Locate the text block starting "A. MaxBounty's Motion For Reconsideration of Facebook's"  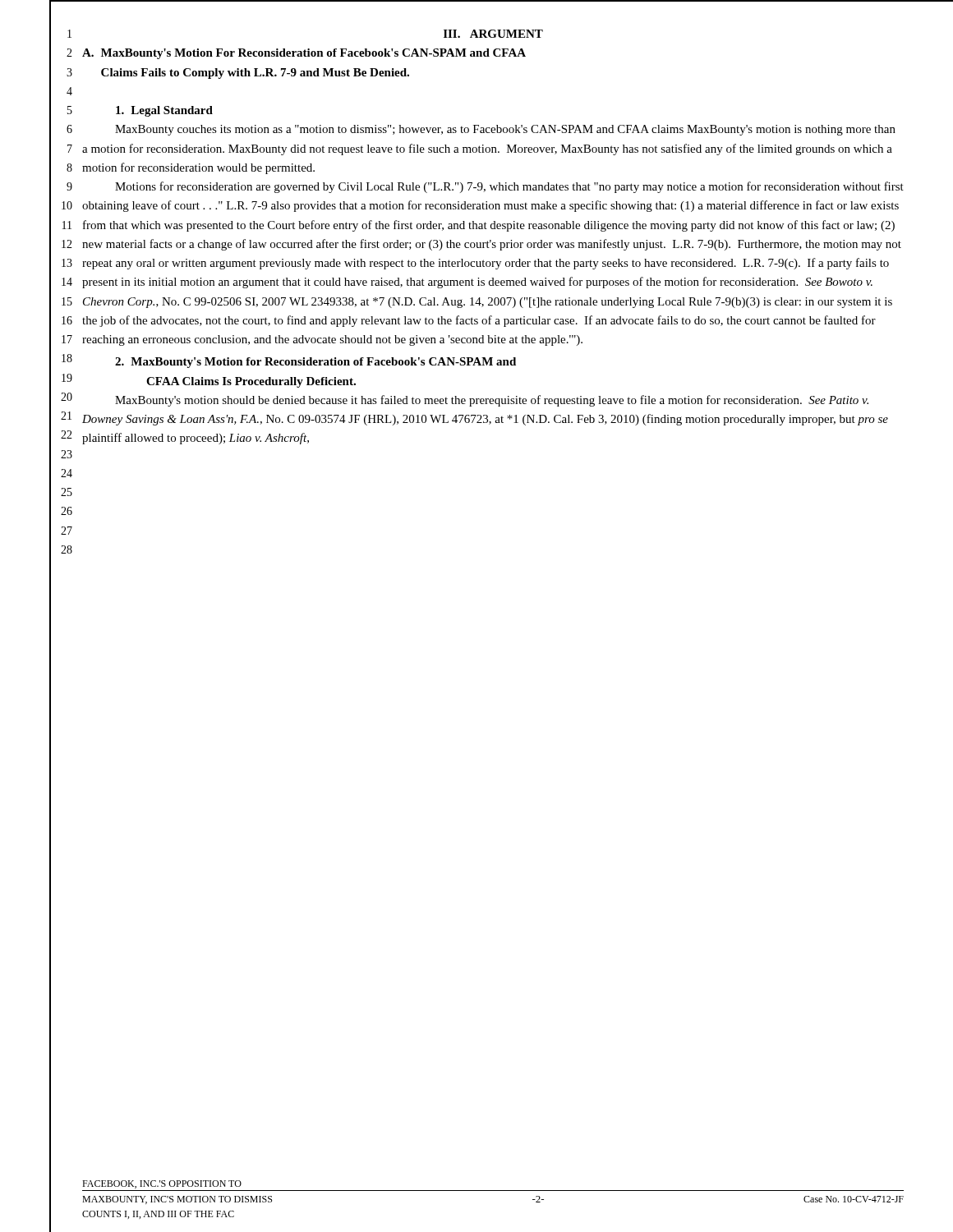(304, 63)
